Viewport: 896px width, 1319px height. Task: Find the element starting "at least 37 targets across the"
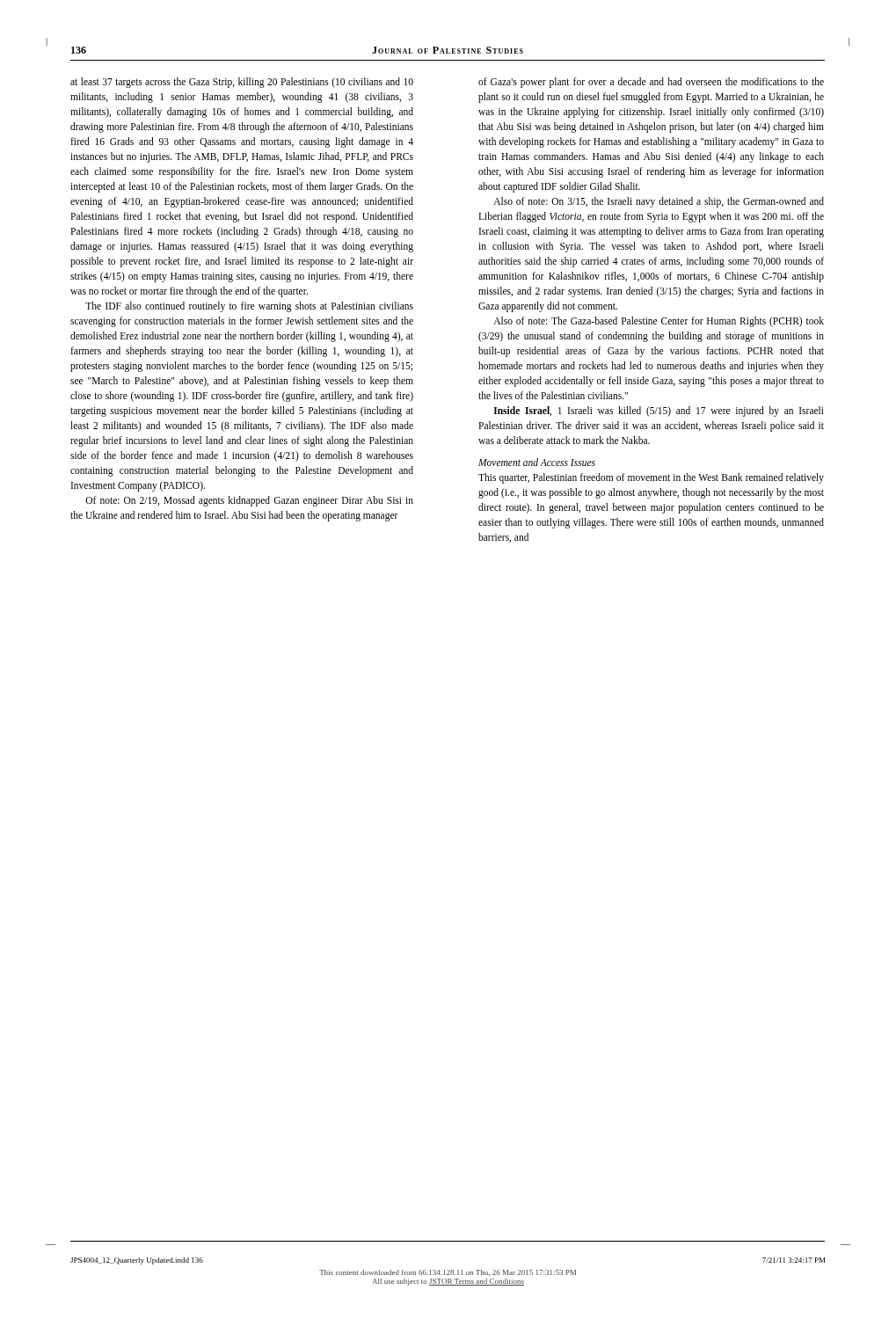(242, 299)
